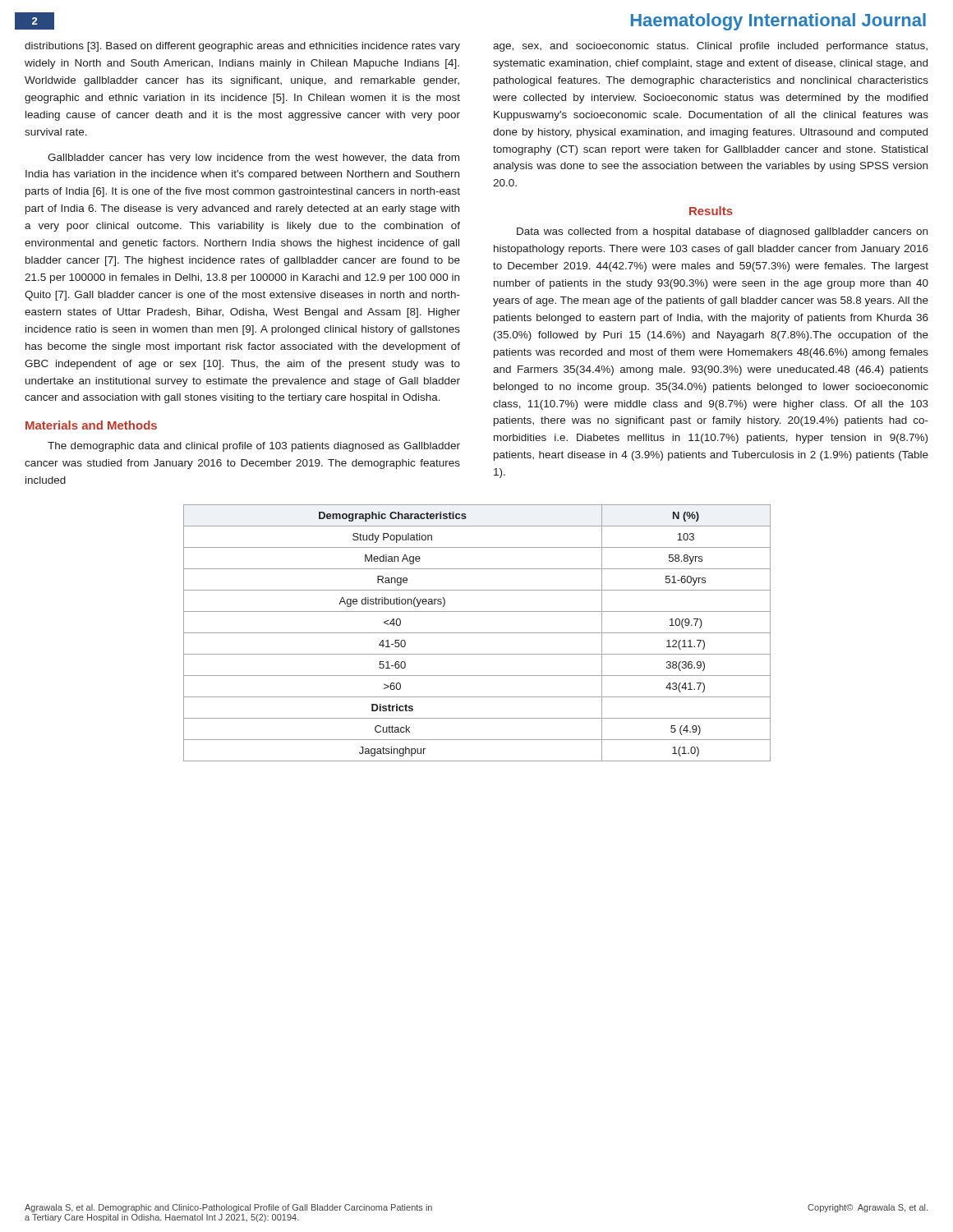Image resolution: width=953 pixels, height=1232 pixels.
Task: Locate the block starting "The demographic data"
Action: [x=242, y=464]
